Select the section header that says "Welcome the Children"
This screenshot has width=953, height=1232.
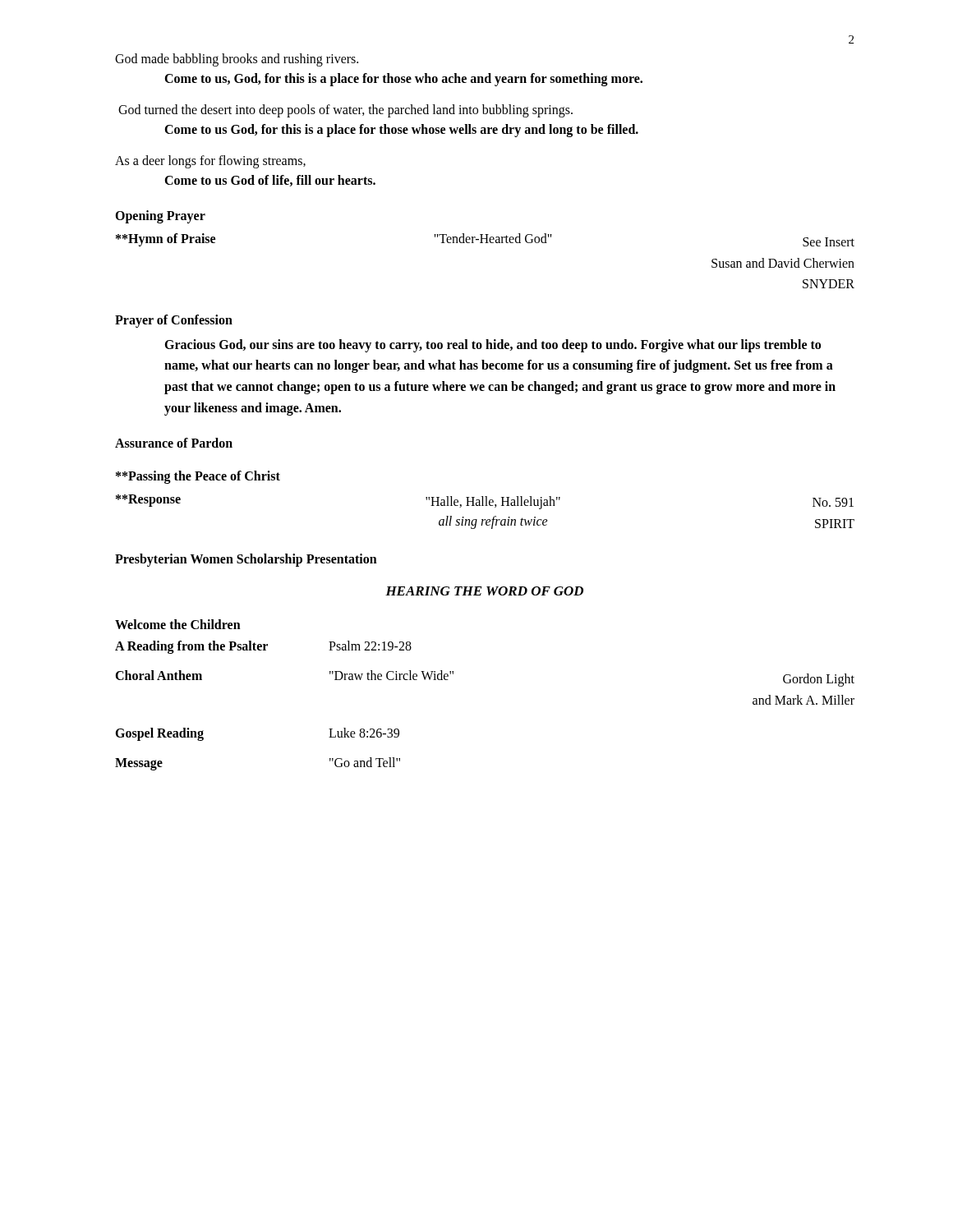pyautogui.click(x=178, y=625)
